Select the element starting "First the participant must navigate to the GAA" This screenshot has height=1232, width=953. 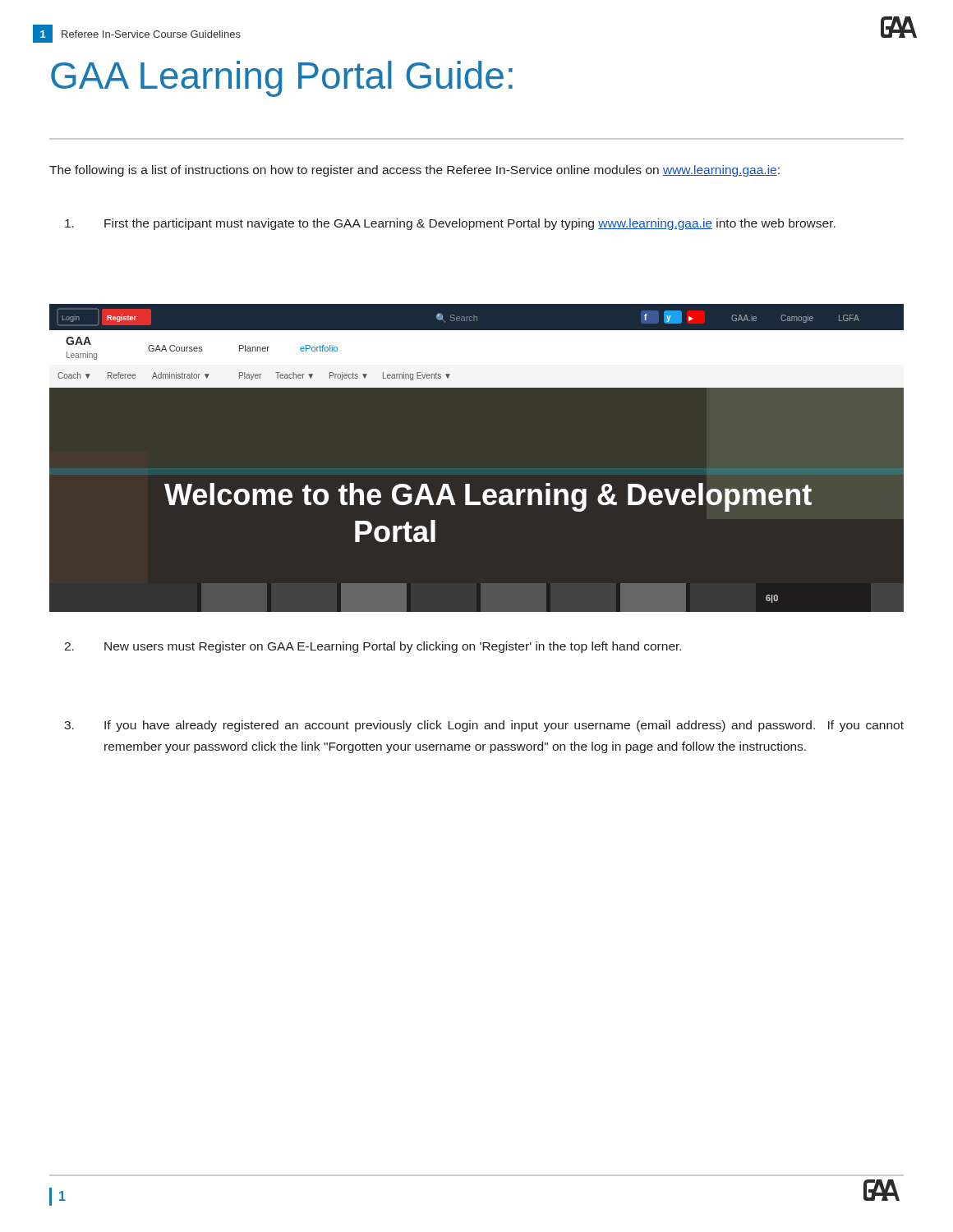click(x=476, y=224)
